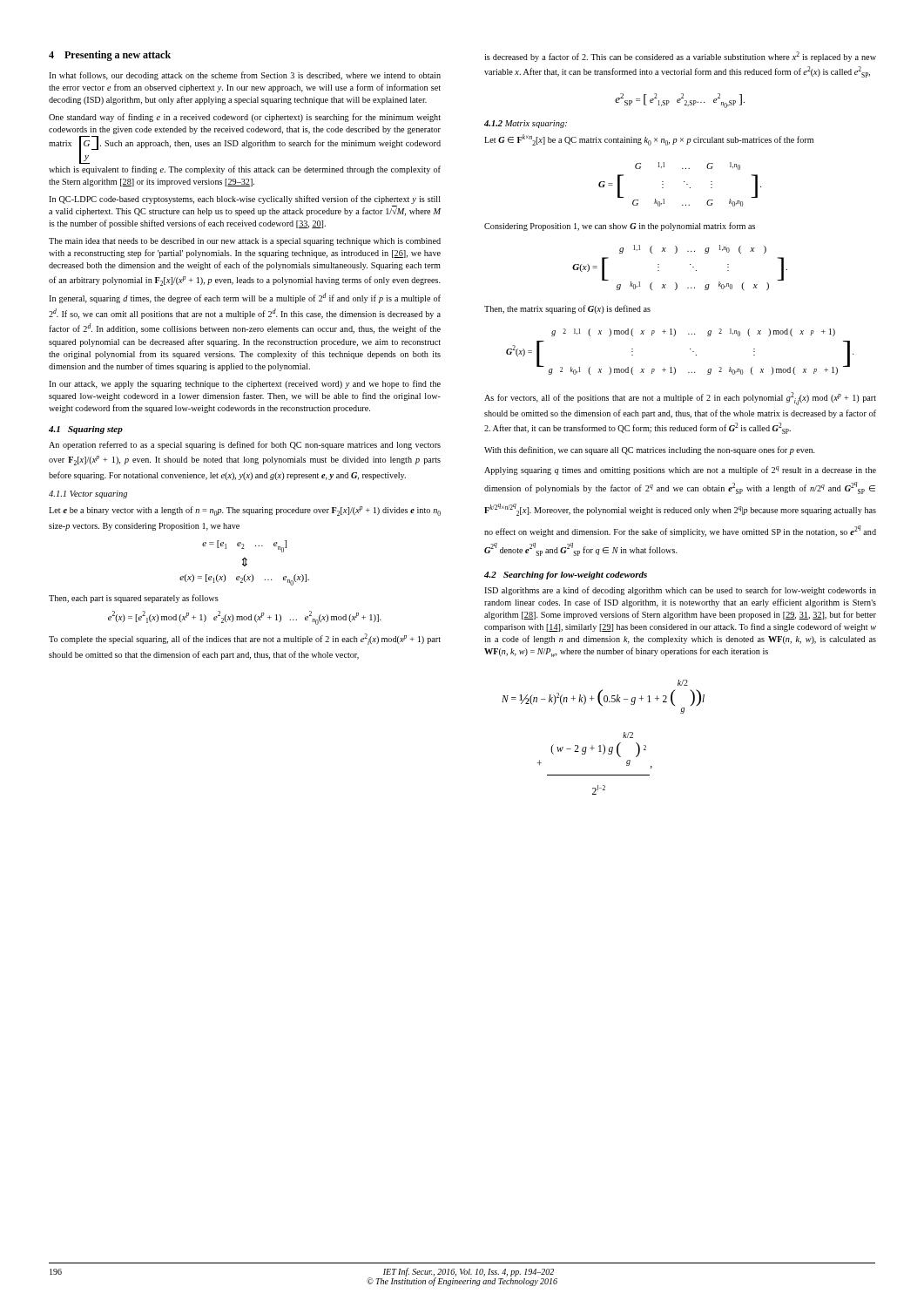The width and height of the screenshot is (924, 1307).
Task: Click on the text block that reads "One standard way of finding e in a"
Action: click(x=245, y=149)
